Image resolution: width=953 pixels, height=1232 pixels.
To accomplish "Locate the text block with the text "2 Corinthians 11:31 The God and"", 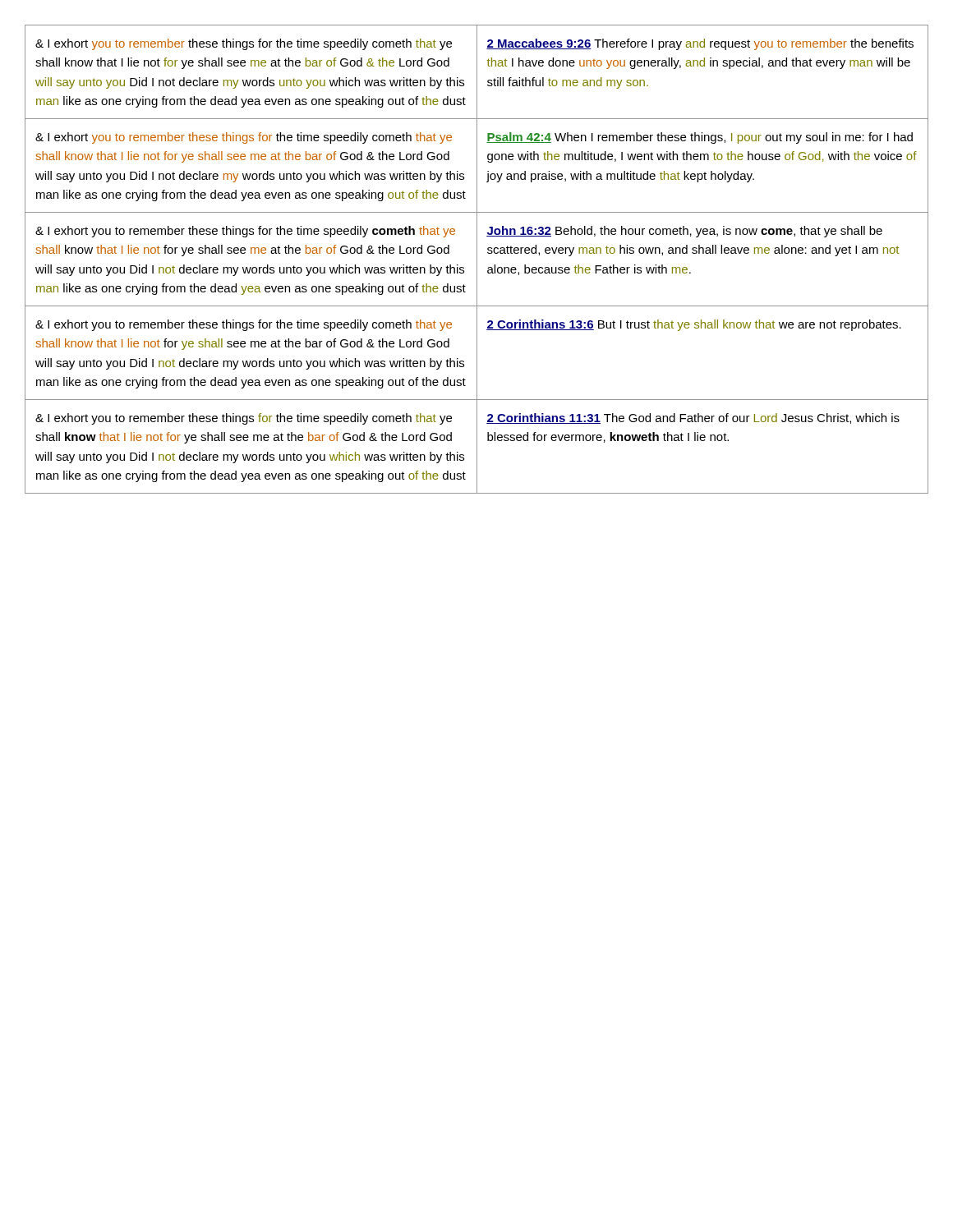I will click(693, 427).
